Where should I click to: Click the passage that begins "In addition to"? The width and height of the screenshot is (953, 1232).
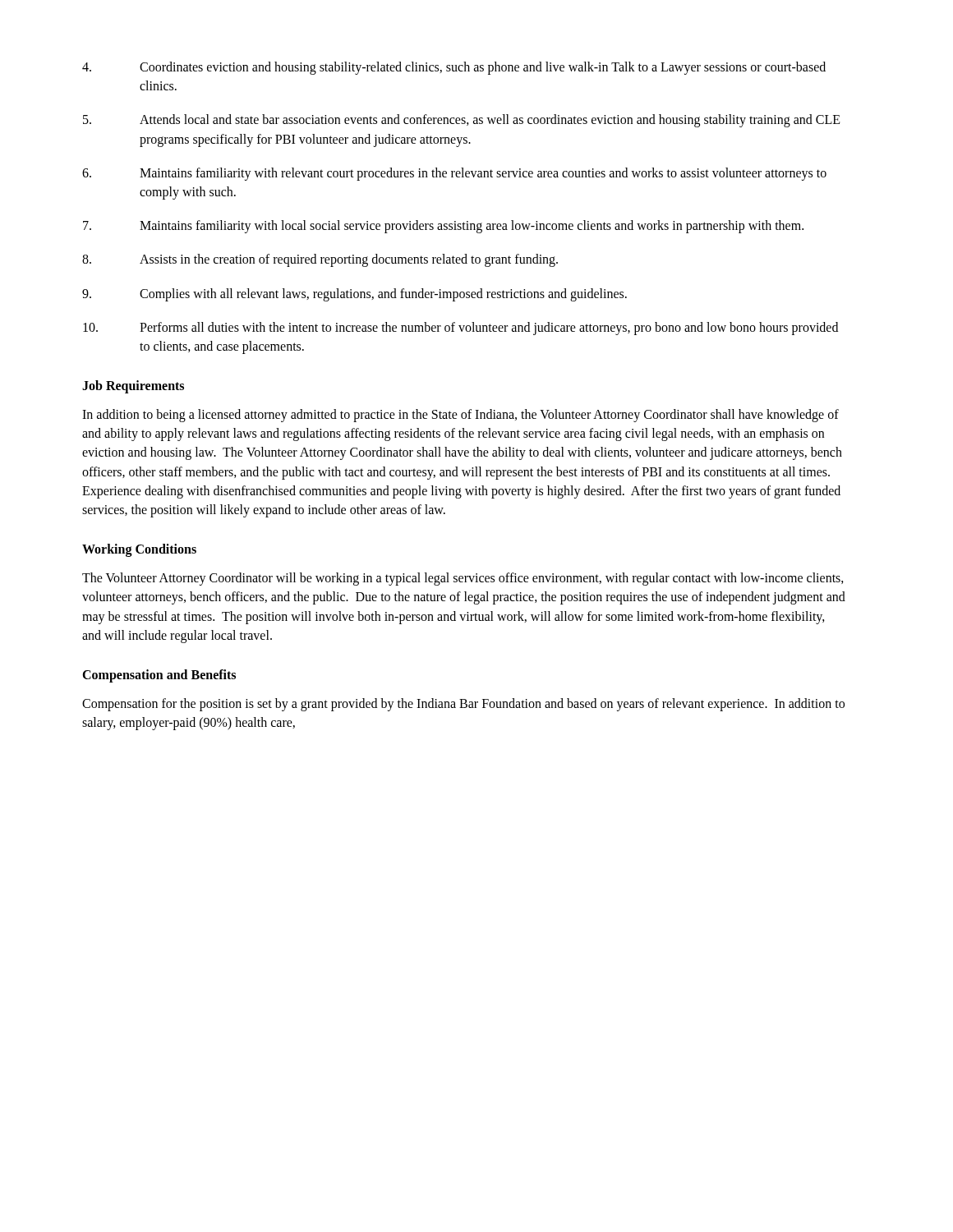pos(462,462)
